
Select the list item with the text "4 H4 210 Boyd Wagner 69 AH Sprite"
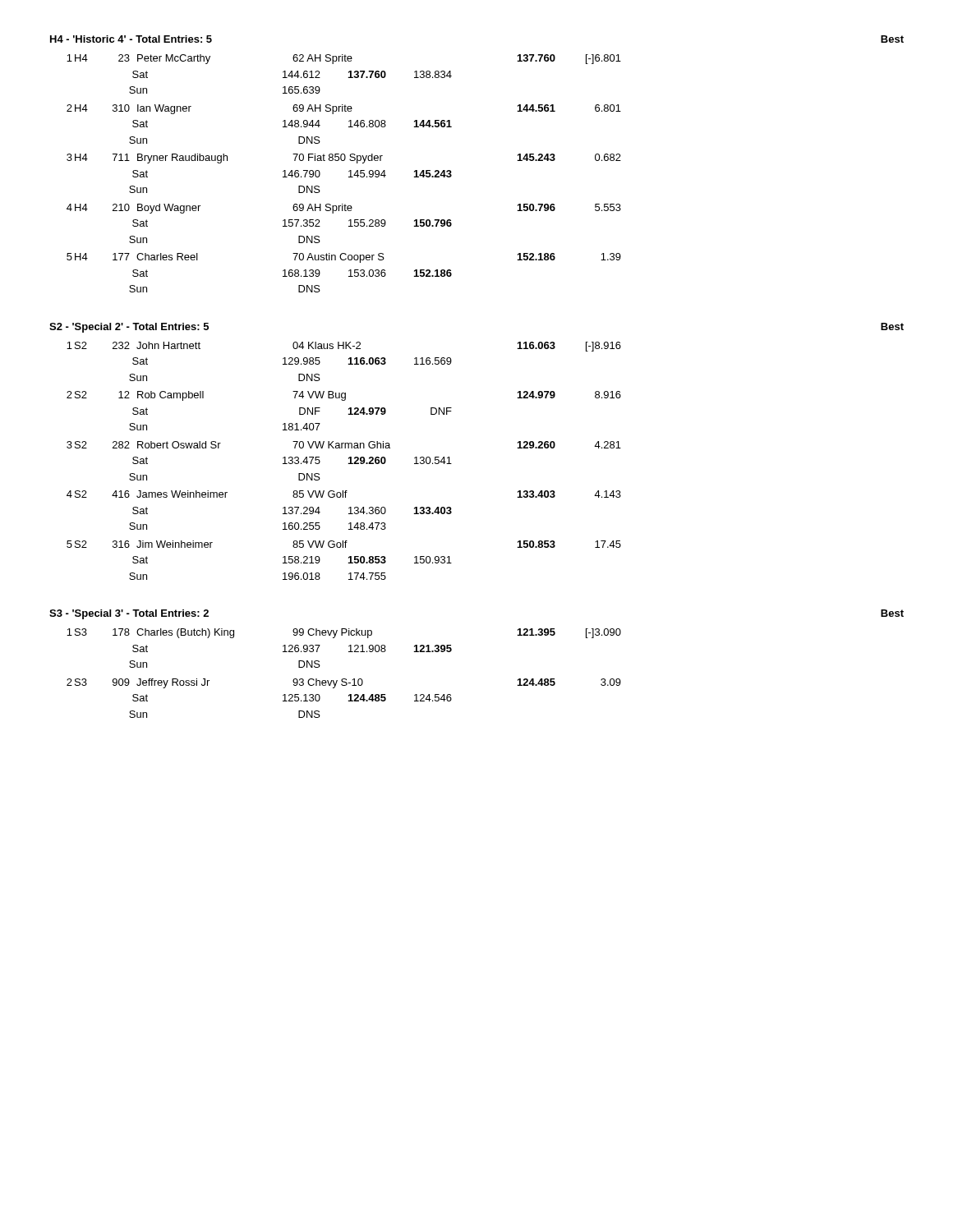[x=344, y=209]
